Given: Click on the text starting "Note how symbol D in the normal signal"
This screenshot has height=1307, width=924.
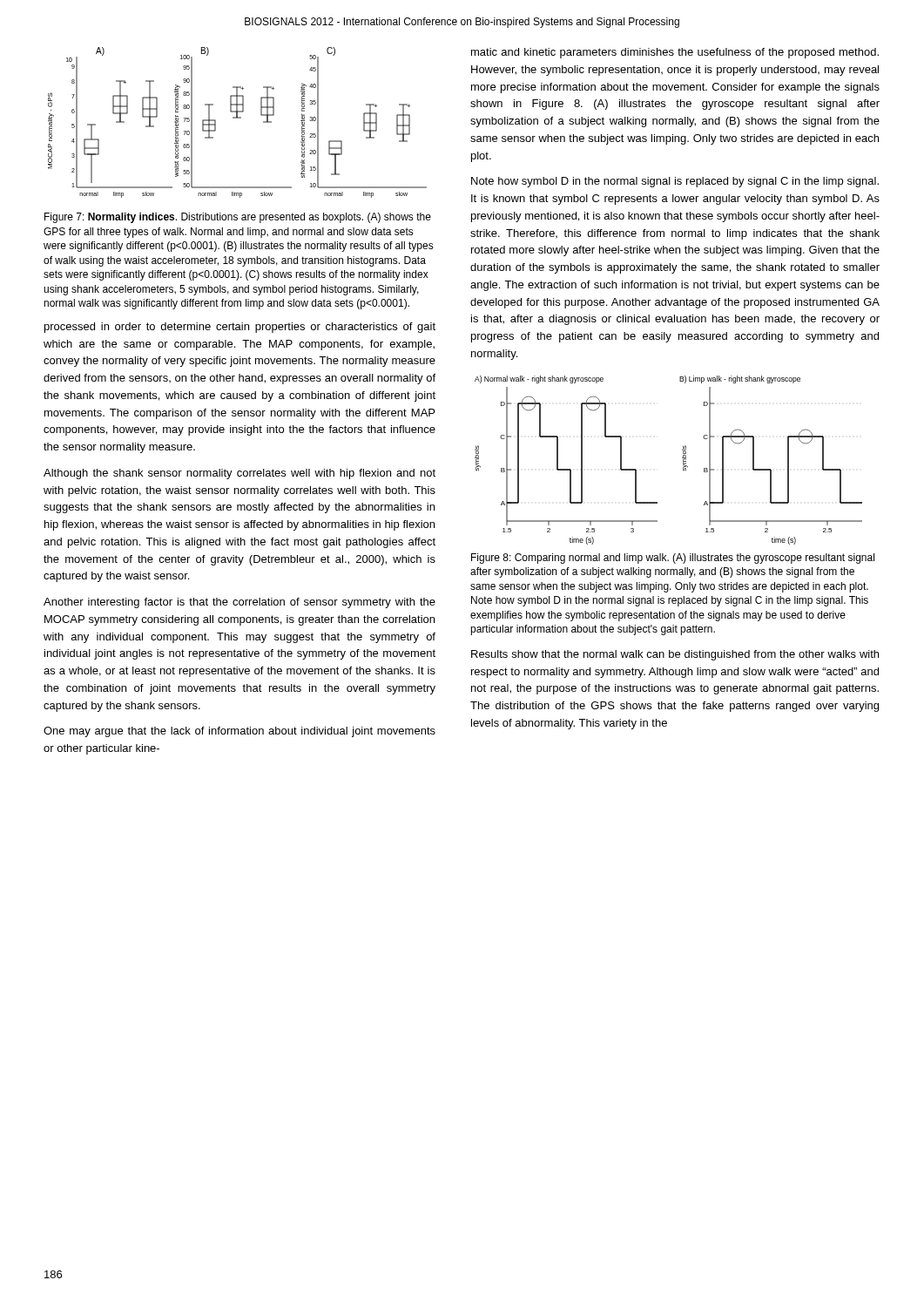Looking at the screenshot, I should [x=675, y=267].
